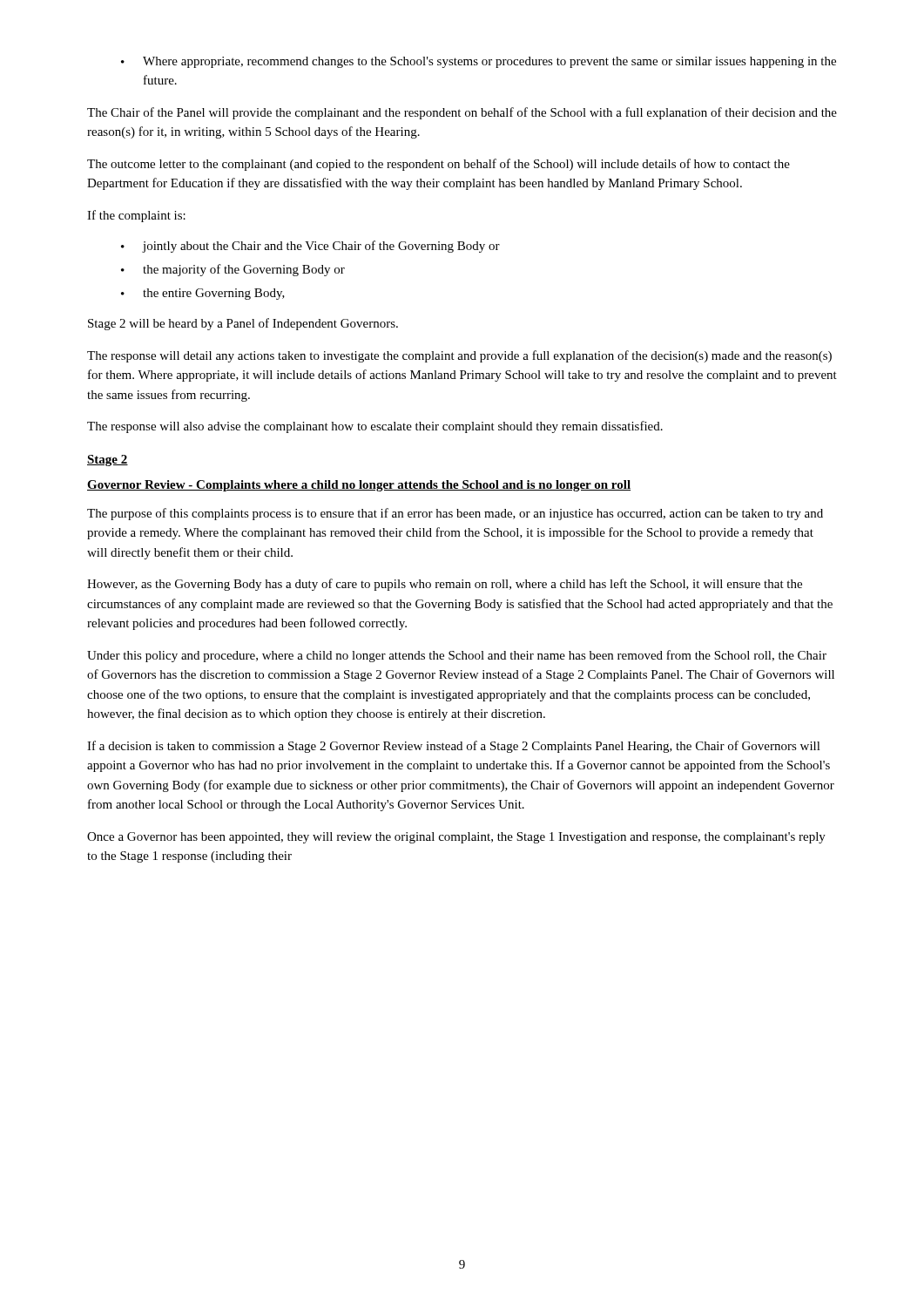
Task: Locate the text block containing "The response will also advise"
Action: pyautogui.click(x=462, y=426)
